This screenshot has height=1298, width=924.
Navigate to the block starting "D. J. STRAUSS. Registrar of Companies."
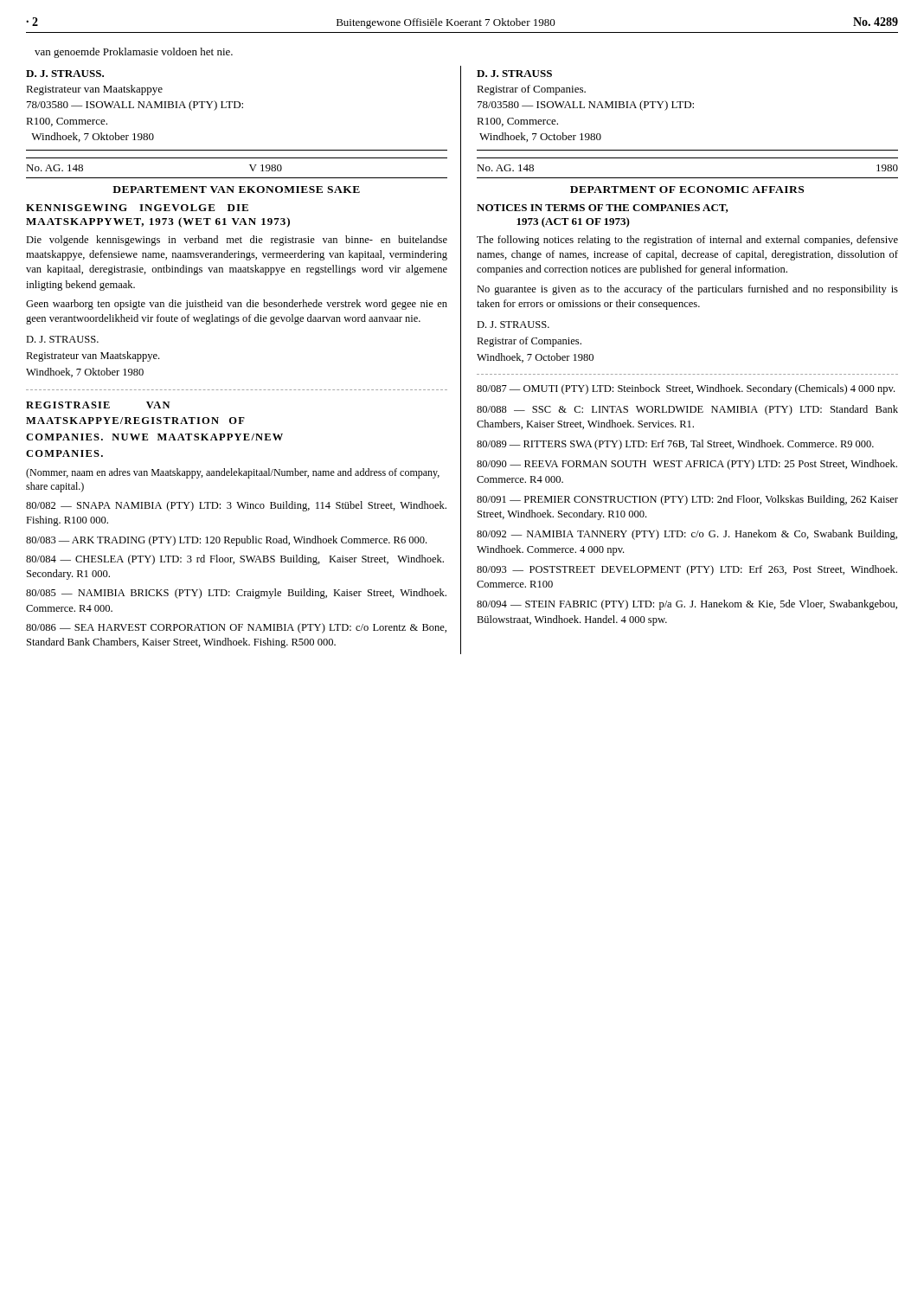pyautogui.click(x=535, y=341)
